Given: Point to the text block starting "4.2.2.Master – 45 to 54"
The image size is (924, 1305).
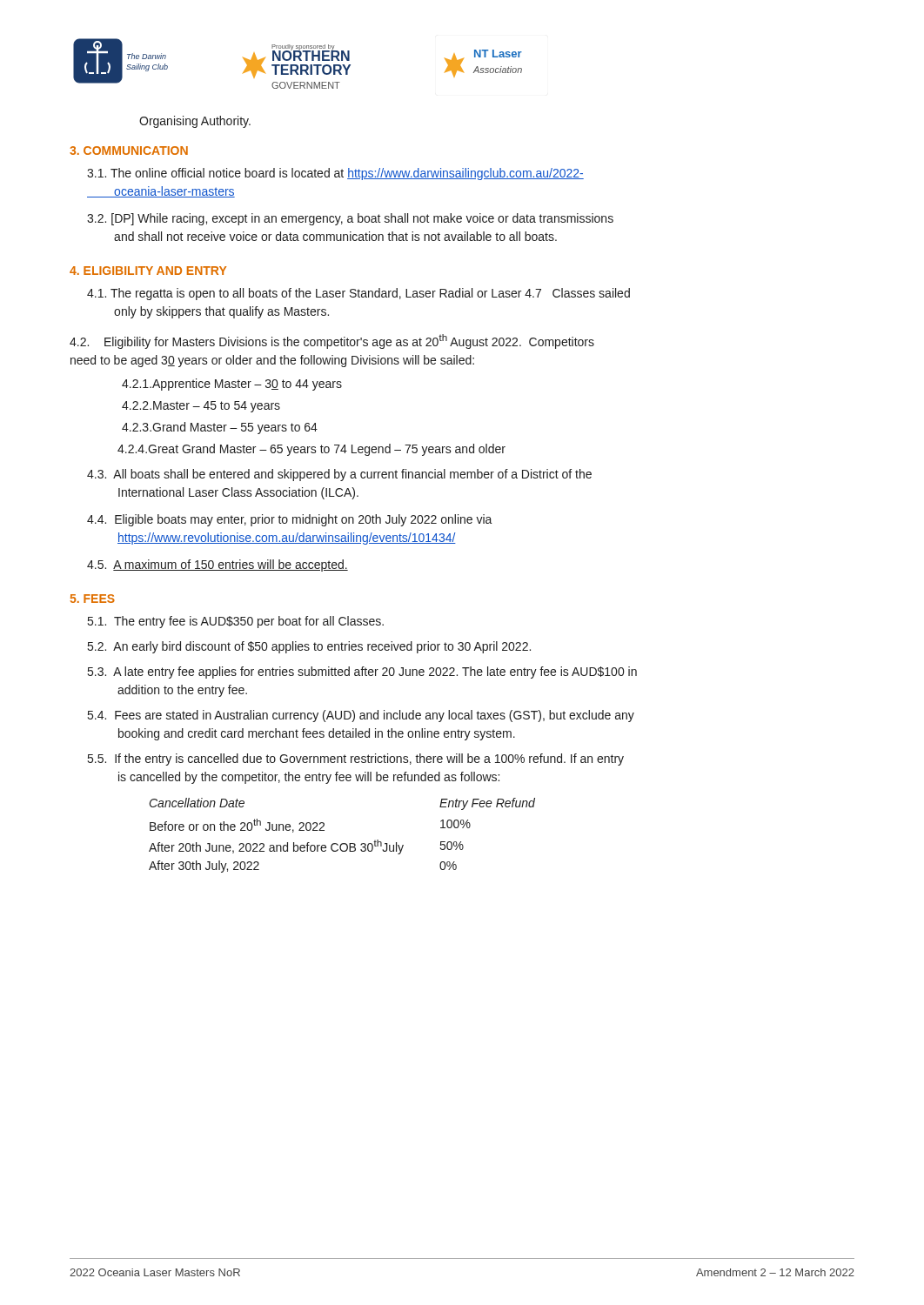Looking at the screenshot, I should pos(201,405).
